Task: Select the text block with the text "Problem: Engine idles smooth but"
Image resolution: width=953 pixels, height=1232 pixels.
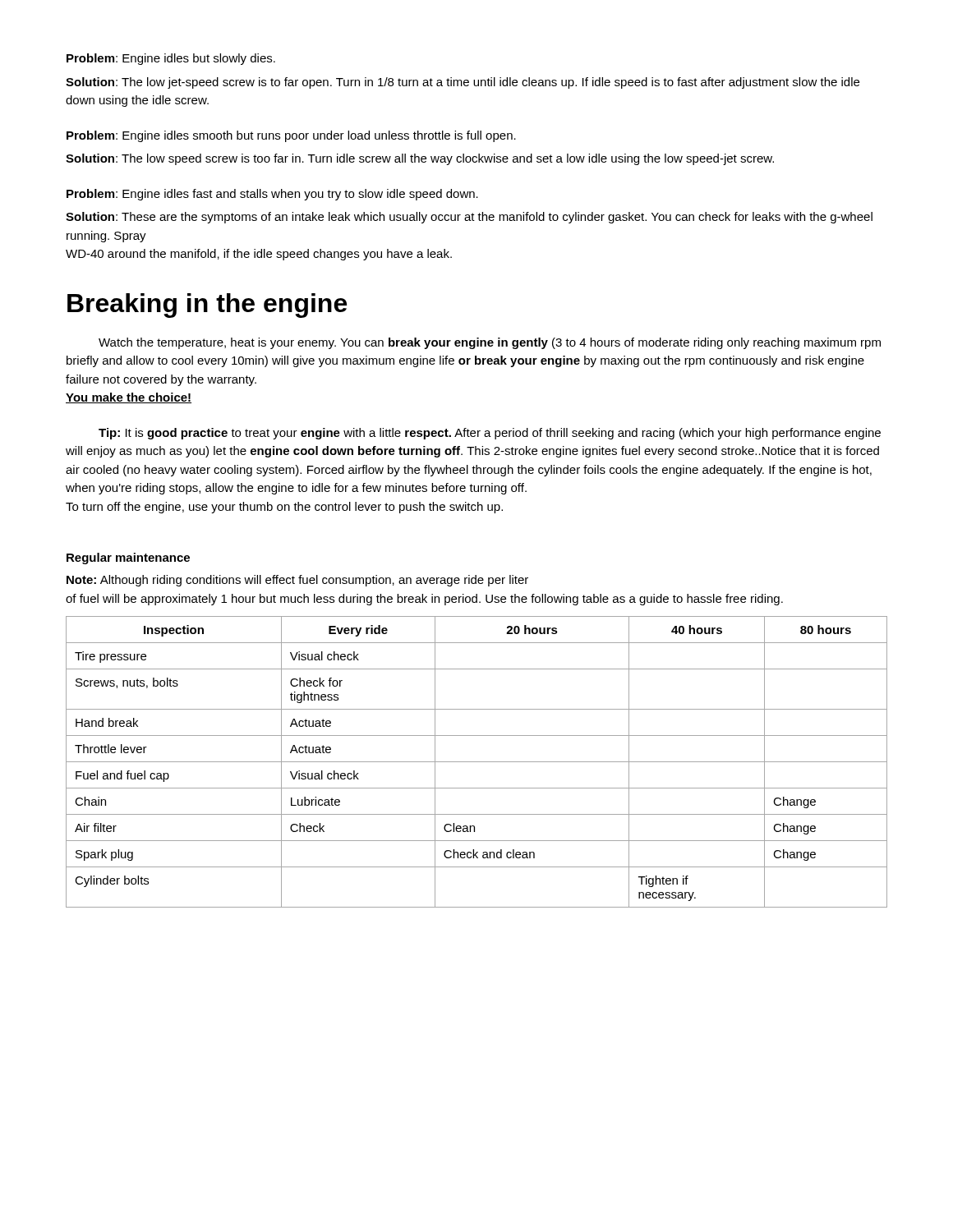Action: coord(291,135)
